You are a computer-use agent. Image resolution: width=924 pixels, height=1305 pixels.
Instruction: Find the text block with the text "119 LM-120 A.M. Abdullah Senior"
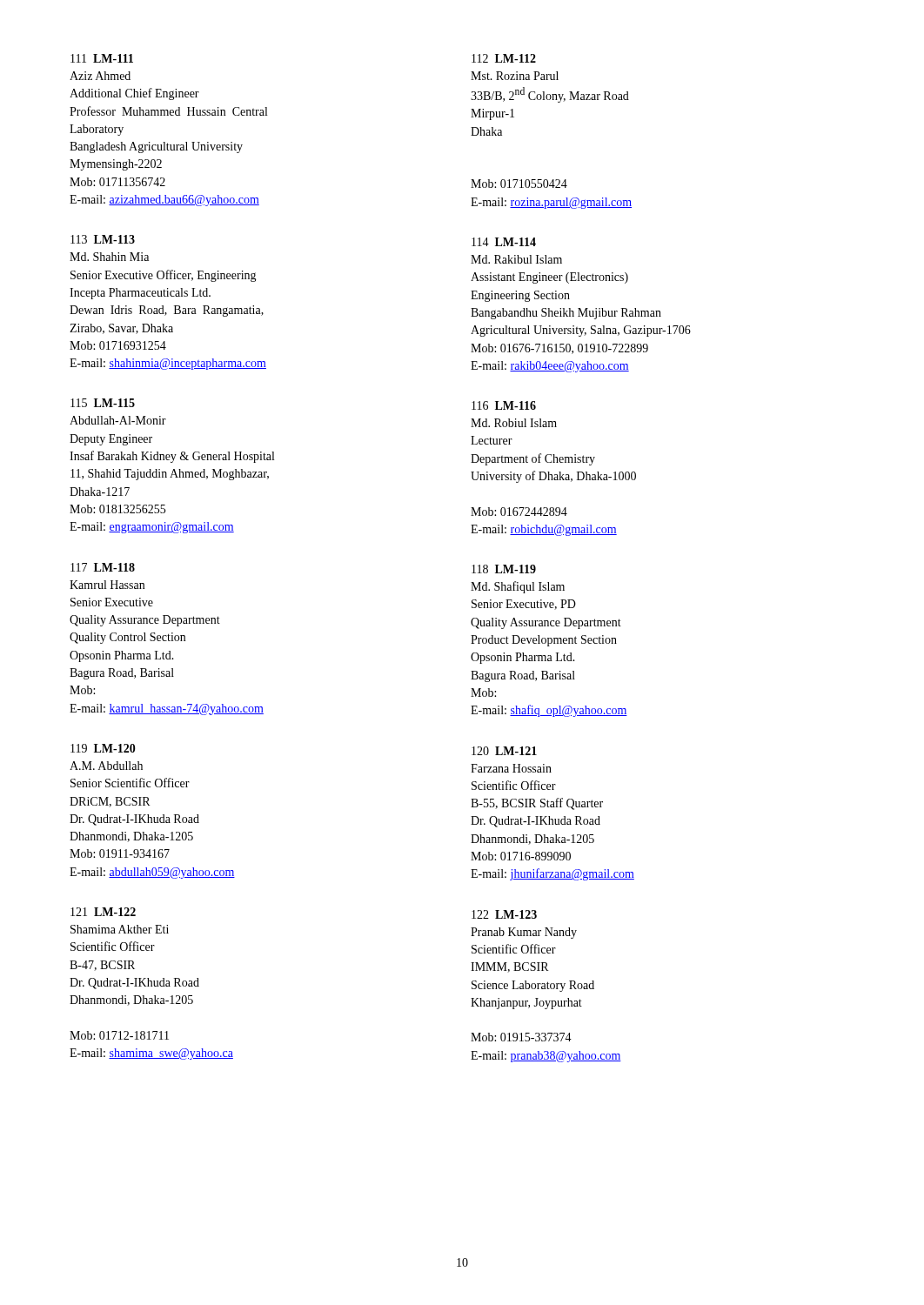click(103, 748)
